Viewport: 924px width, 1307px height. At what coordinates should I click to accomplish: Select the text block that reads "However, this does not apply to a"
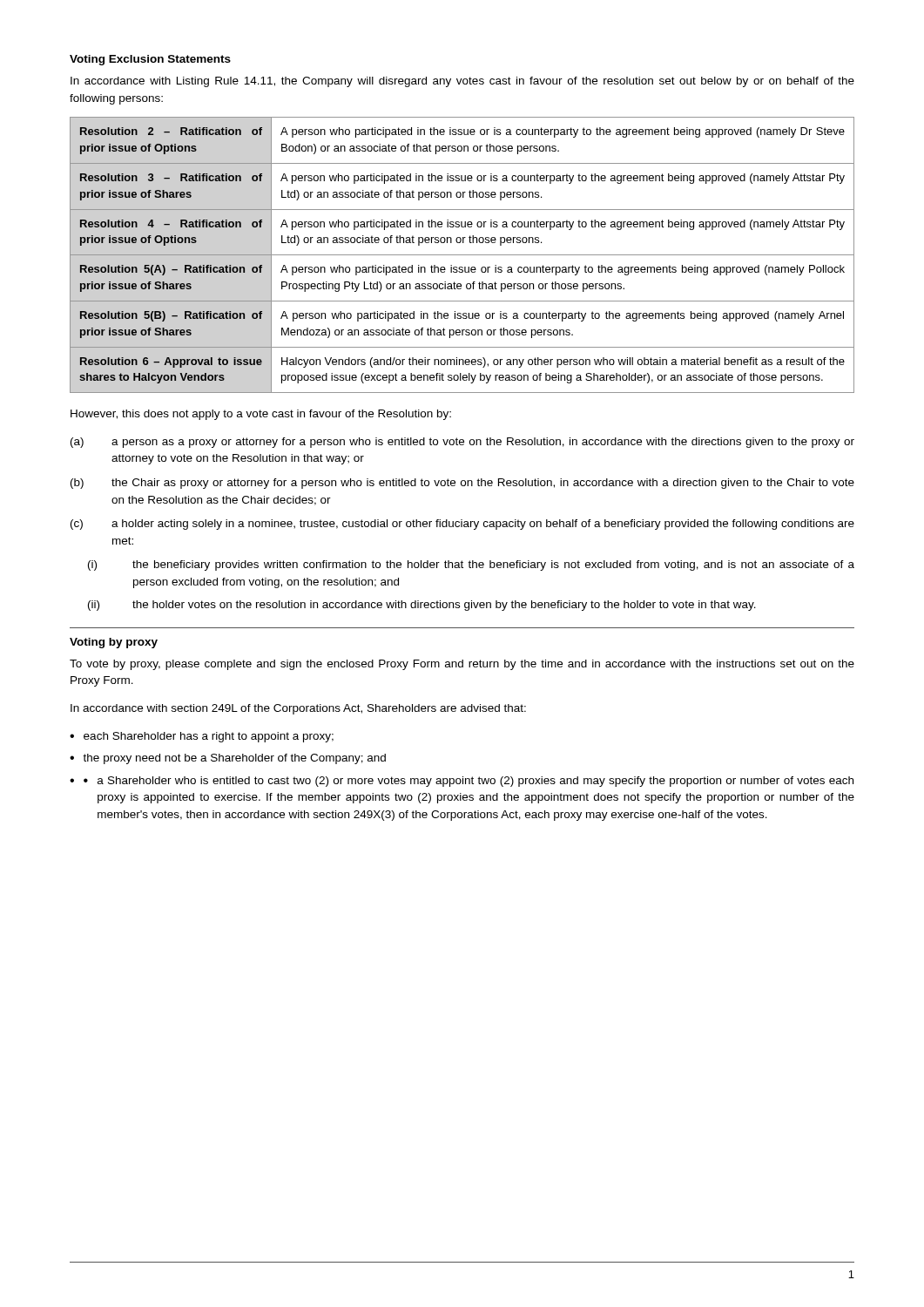[261, 414]
